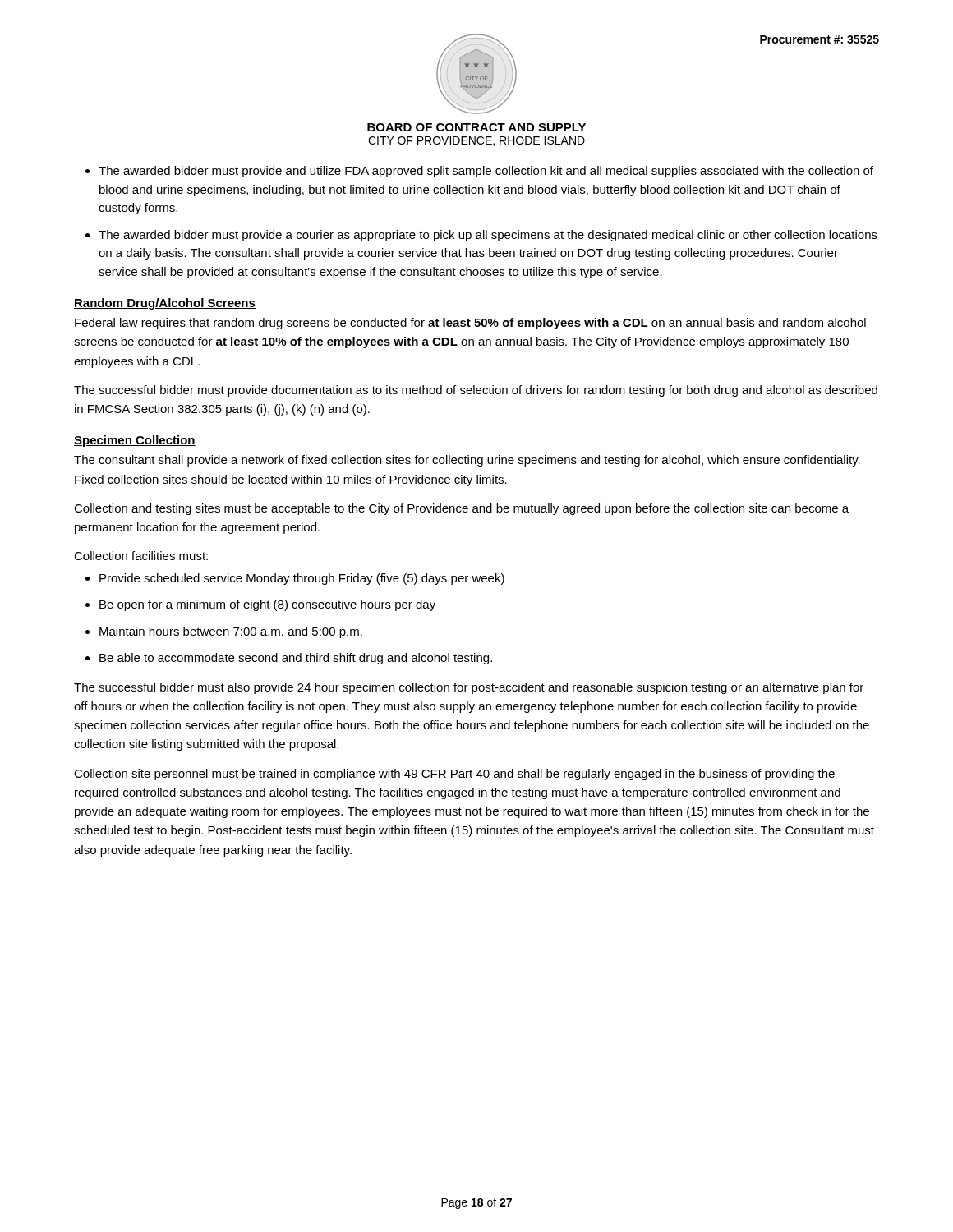Locate the region starting "Be able to accommodate second and third shift"
Viewport: 953px width, 1232px height.
coord(296,657)
